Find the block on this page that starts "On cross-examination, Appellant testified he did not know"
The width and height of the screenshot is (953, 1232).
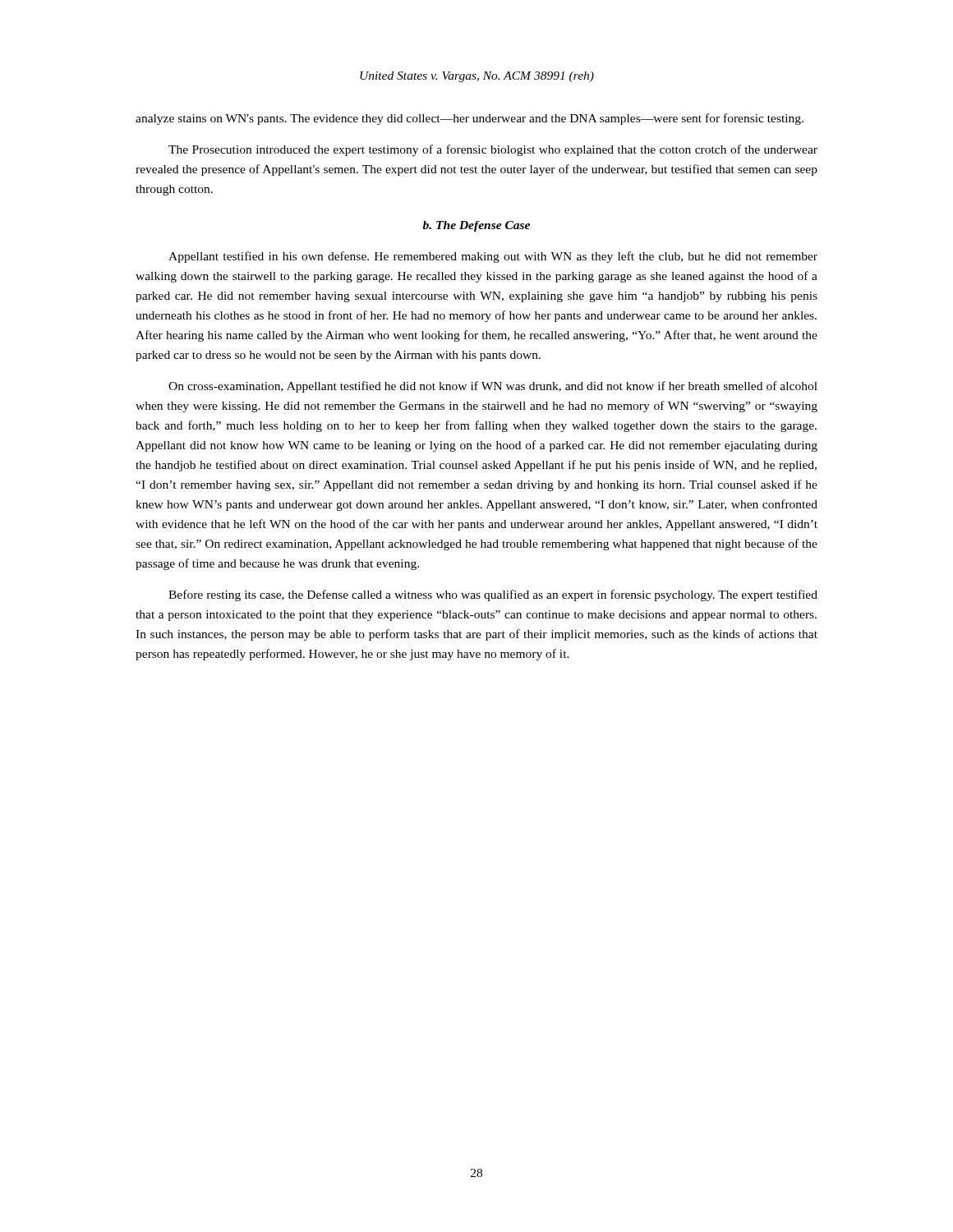coord(476,475)
